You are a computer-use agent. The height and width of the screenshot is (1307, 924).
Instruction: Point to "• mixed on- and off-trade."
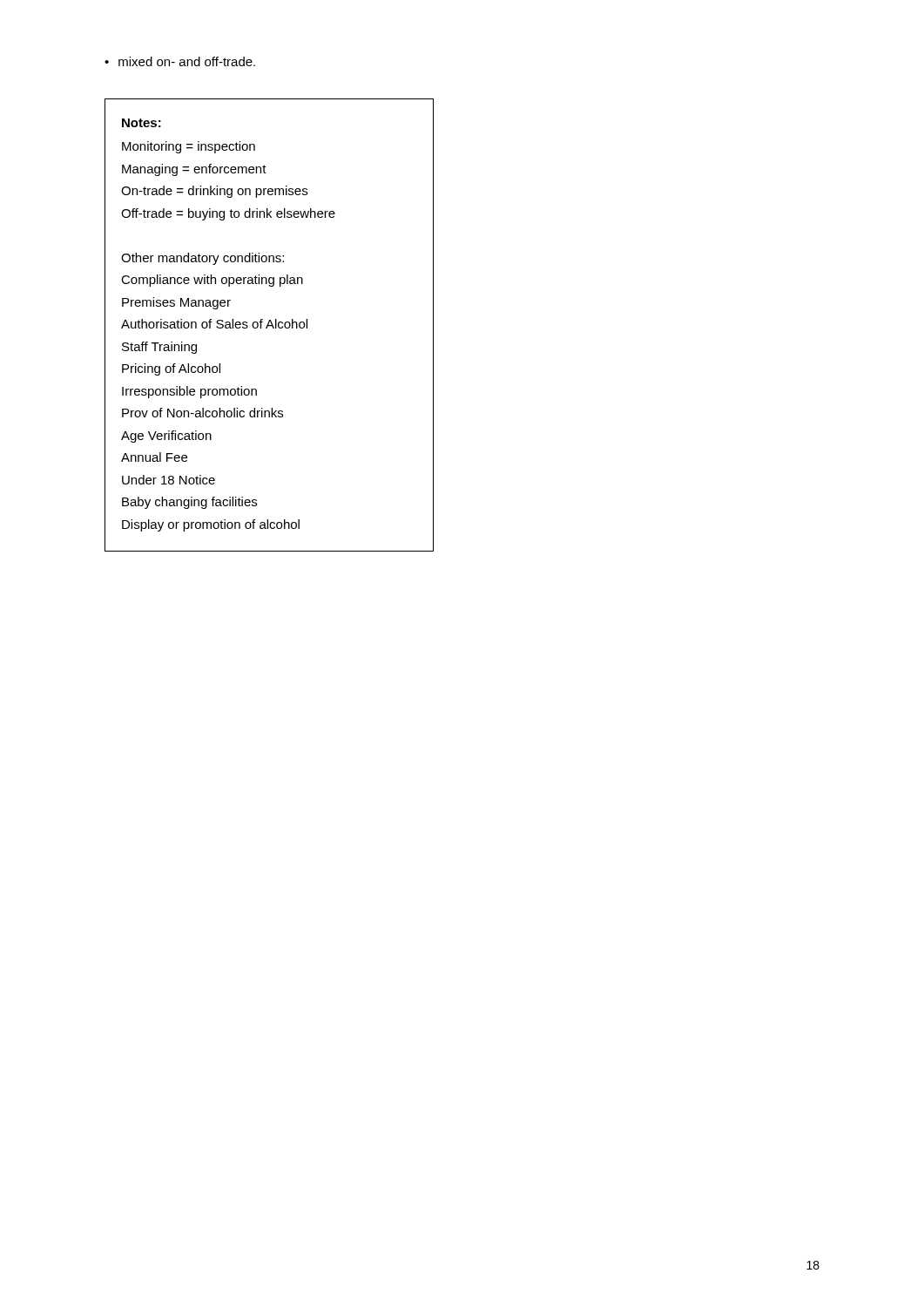(x=180, y=62)
